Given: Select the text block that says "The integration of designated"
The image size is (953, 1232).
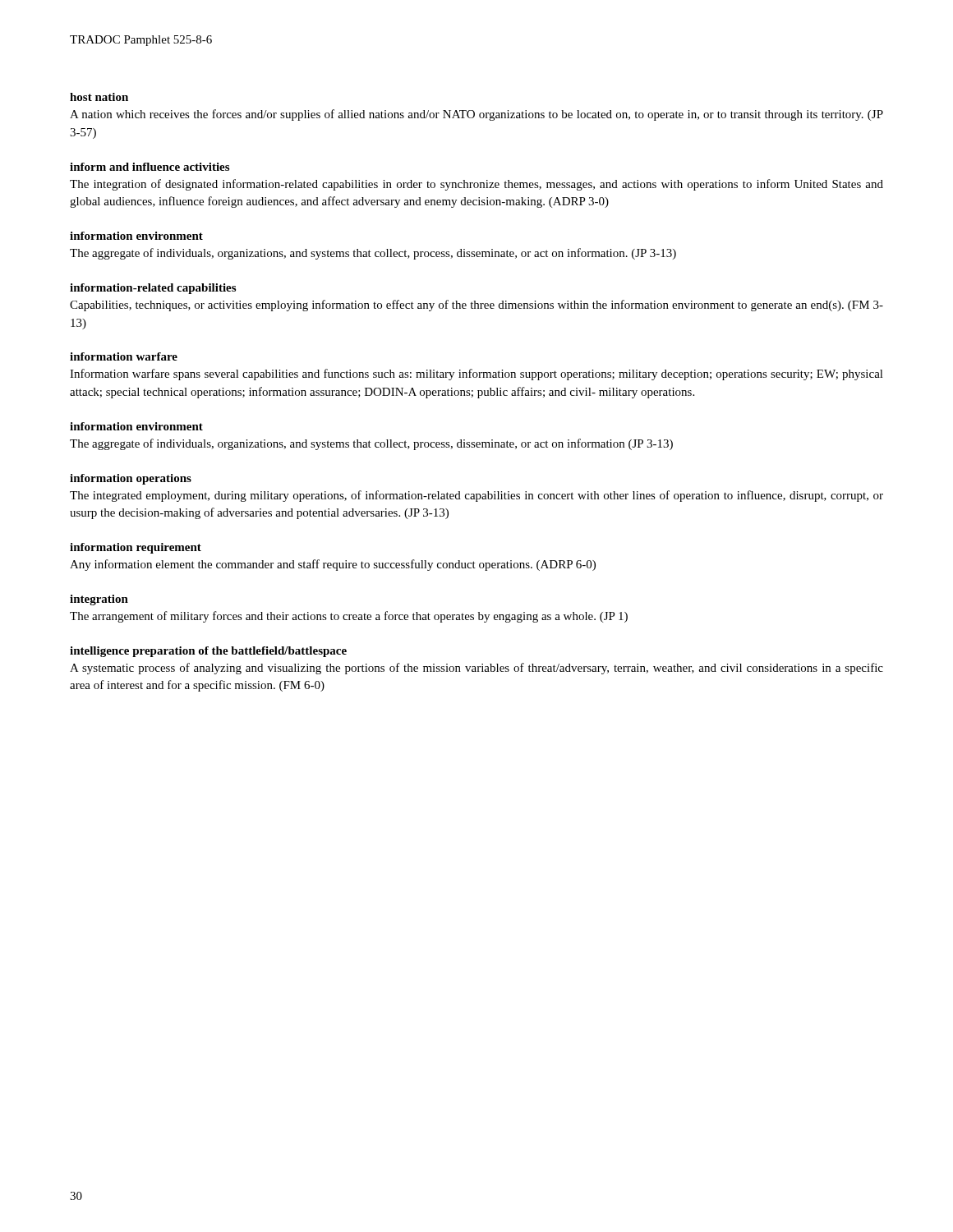Looking at the screenshot, I should [476, 192].
